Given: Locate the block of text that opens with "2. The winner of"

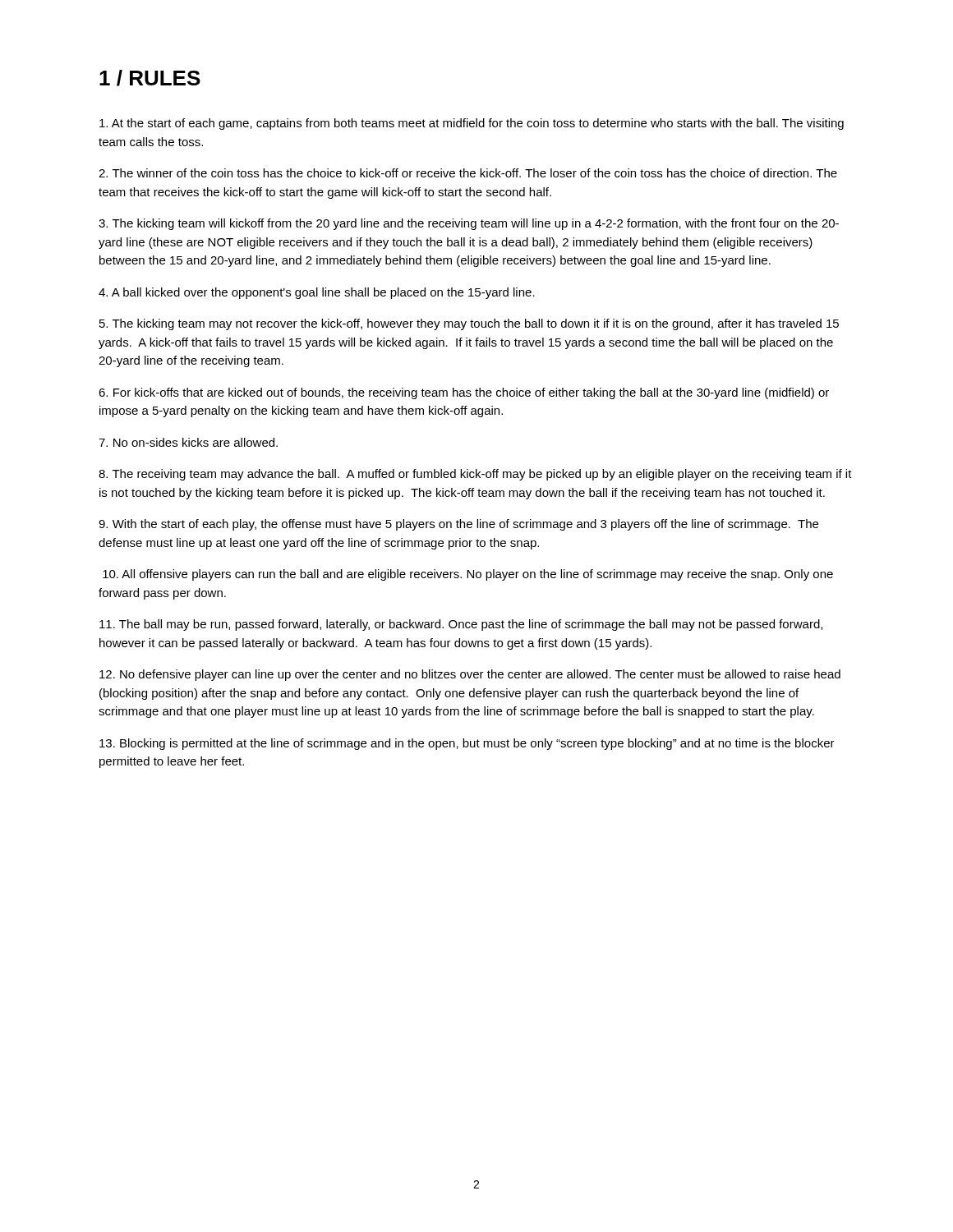Looking at the screenshot, I should (468, 182).
